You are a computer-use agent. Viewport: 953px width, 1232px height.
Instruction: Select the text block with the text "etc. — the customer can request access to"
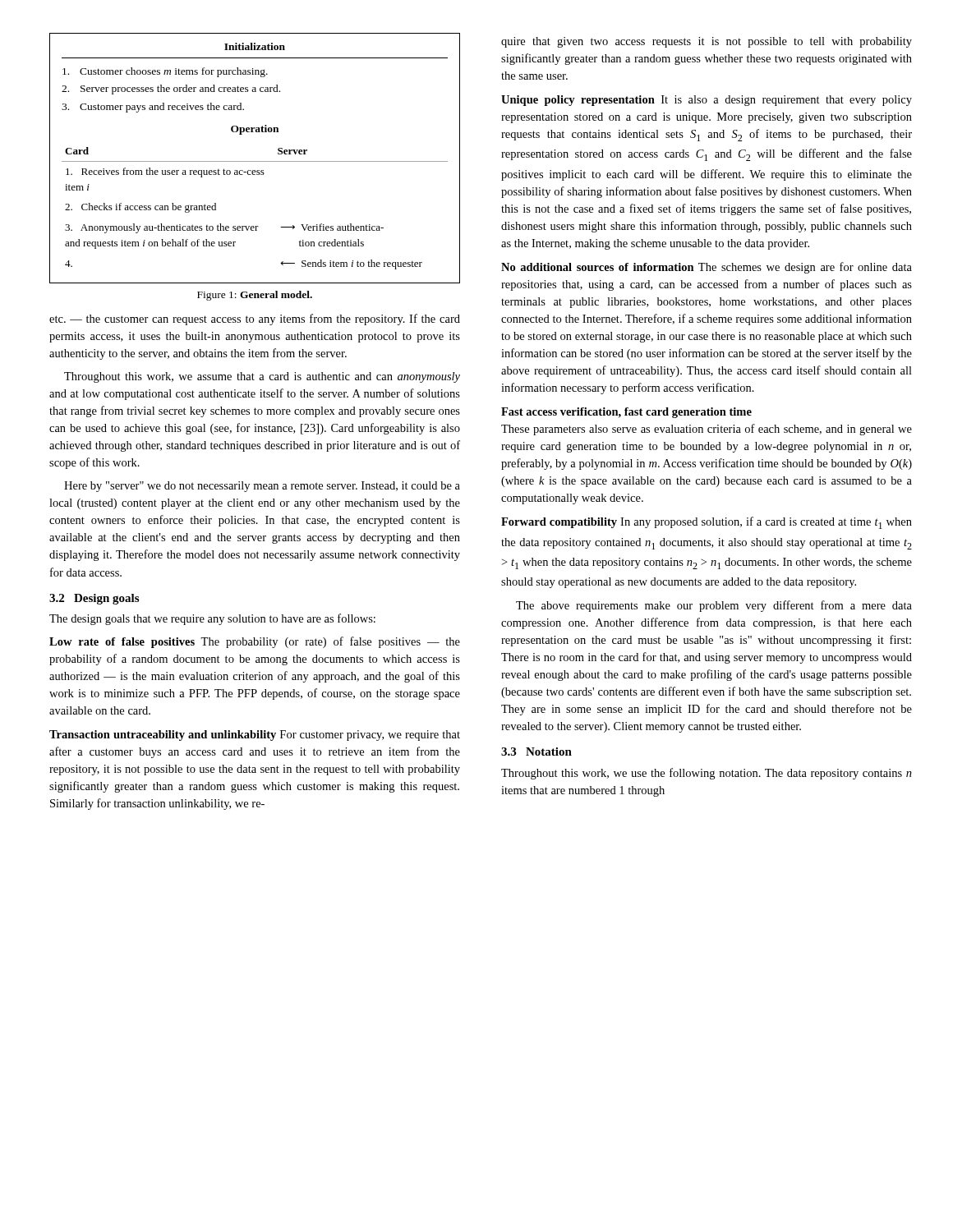pos(255,336)
